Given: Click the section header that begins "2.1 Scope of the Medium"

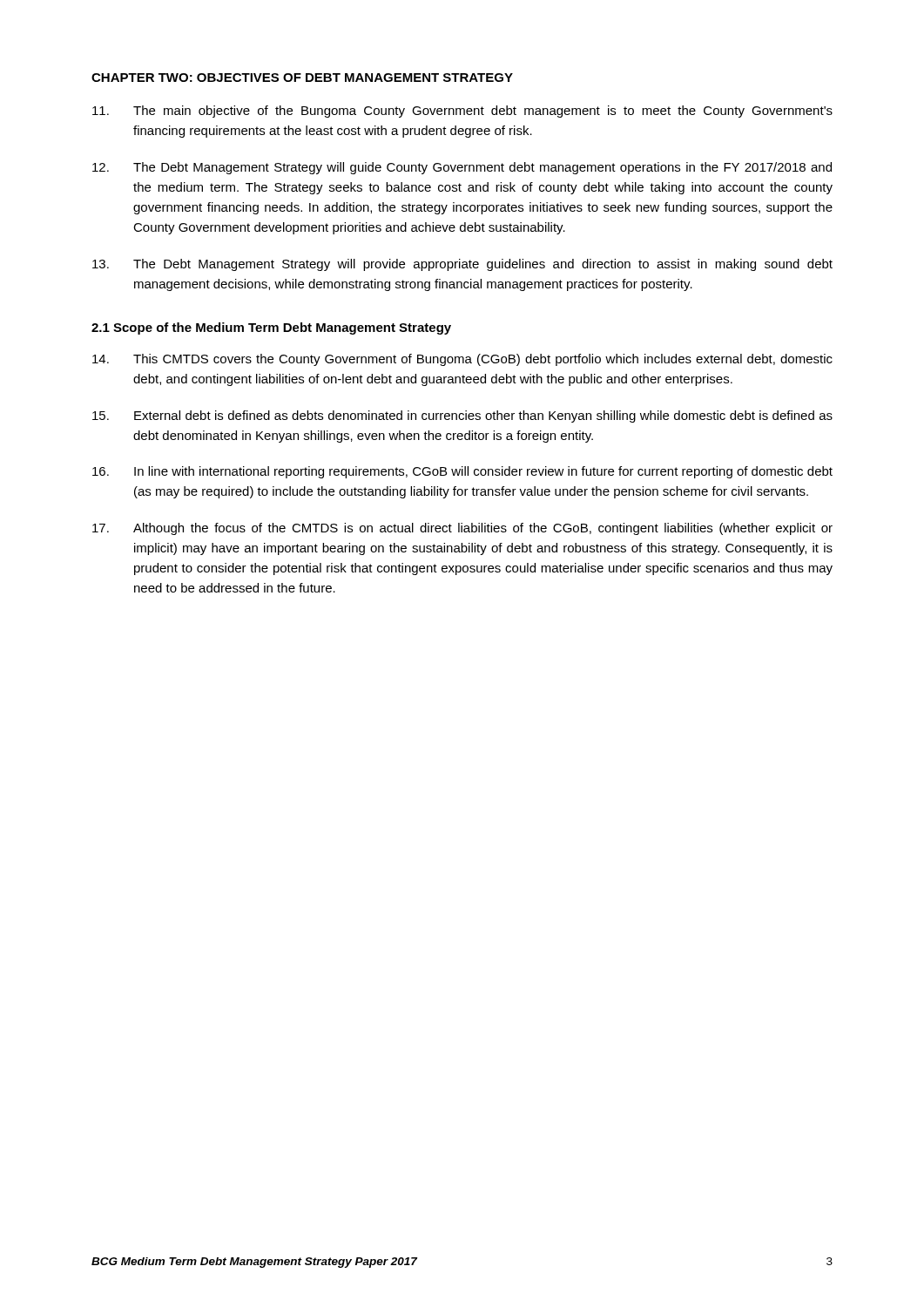Looking at the screenshot, I should 271,327.
